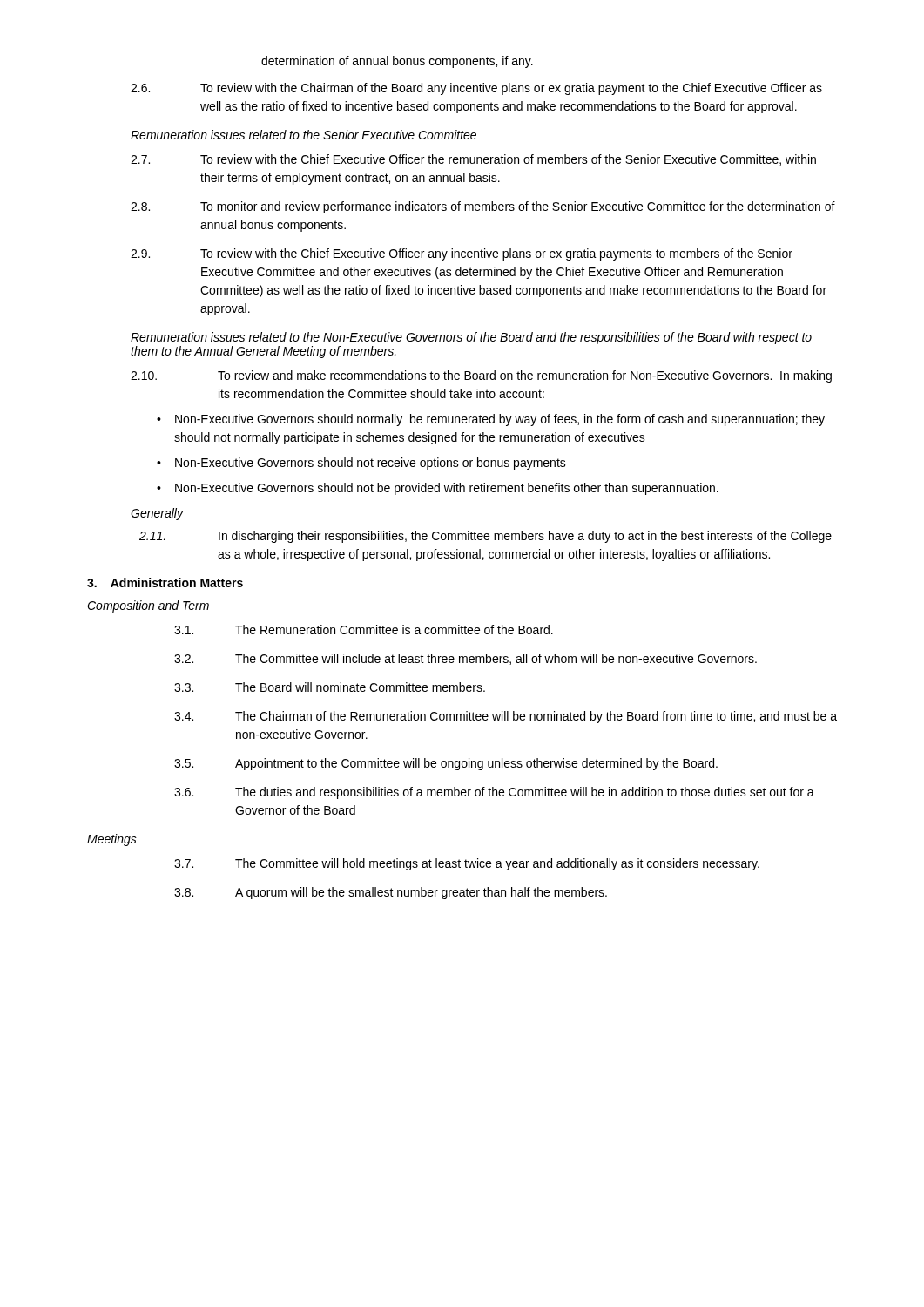Select the list item containing "• Non-Executive Governors should not be provided with"

(x=497, y=488)
